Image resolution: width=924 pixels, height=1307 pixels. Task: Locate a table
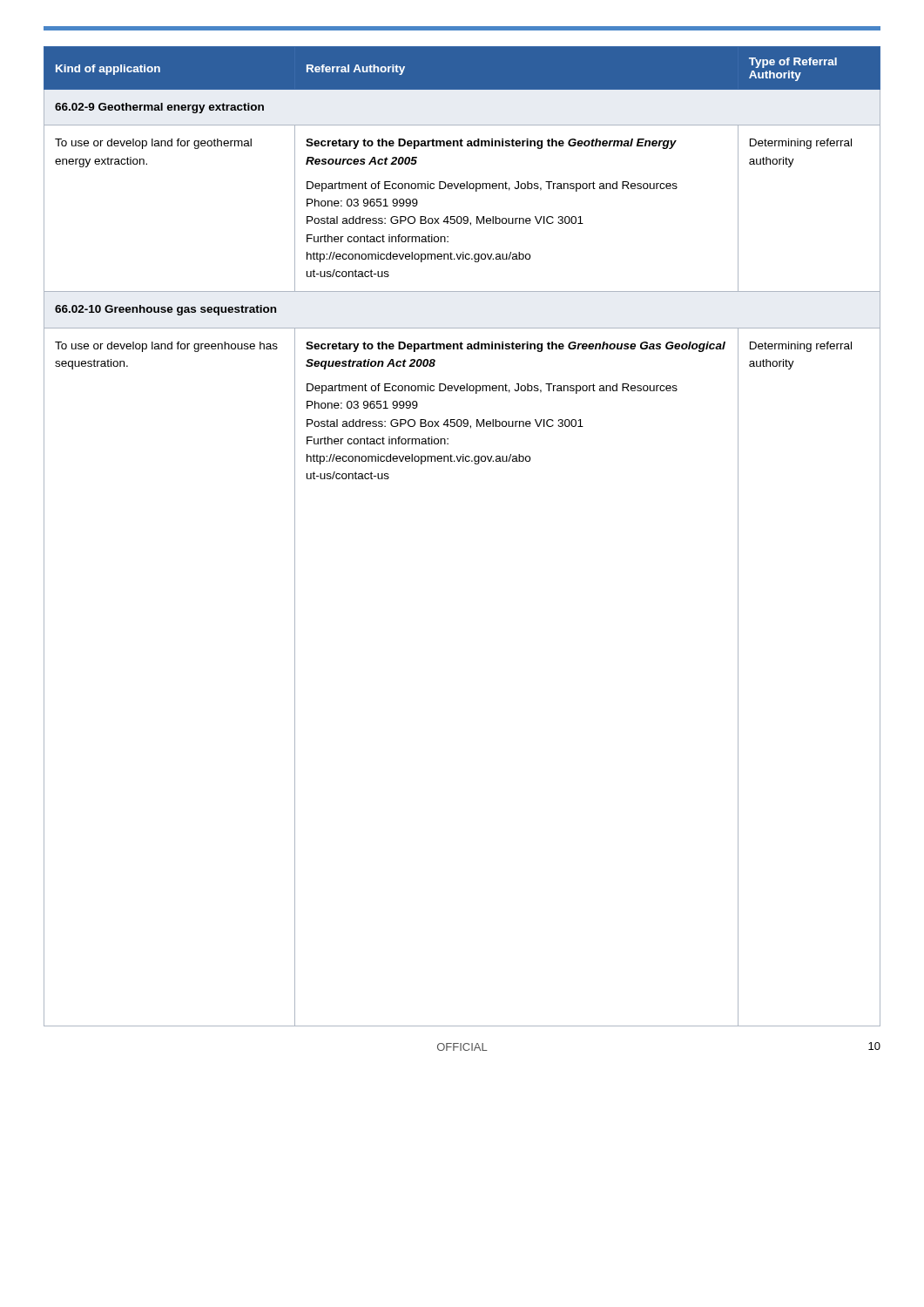tap(462, 536)
